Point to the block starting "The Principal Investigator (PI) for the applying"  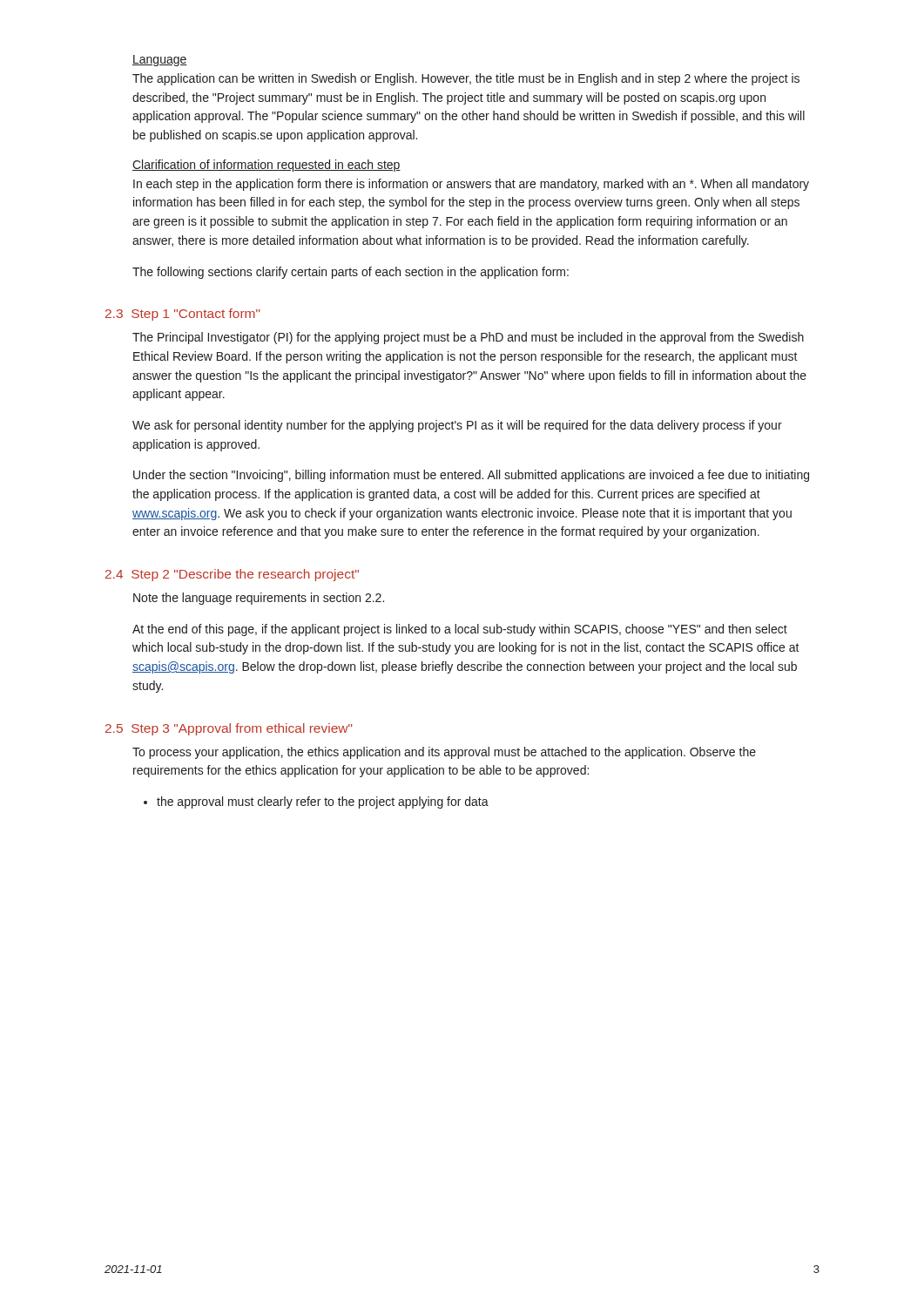click(476, 435)
